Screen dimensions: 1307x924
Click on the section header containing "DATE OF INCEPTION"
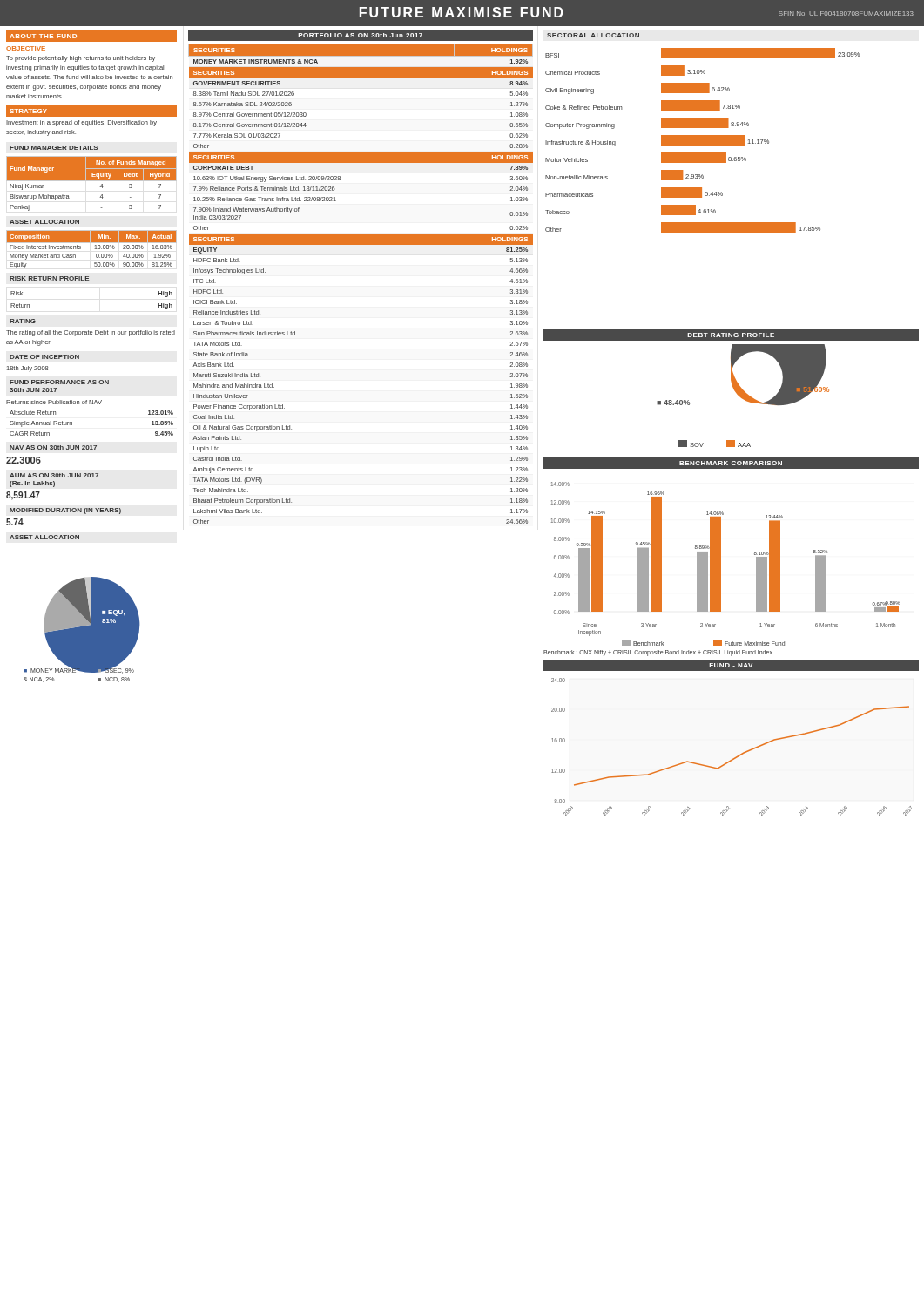coord(45,357)
